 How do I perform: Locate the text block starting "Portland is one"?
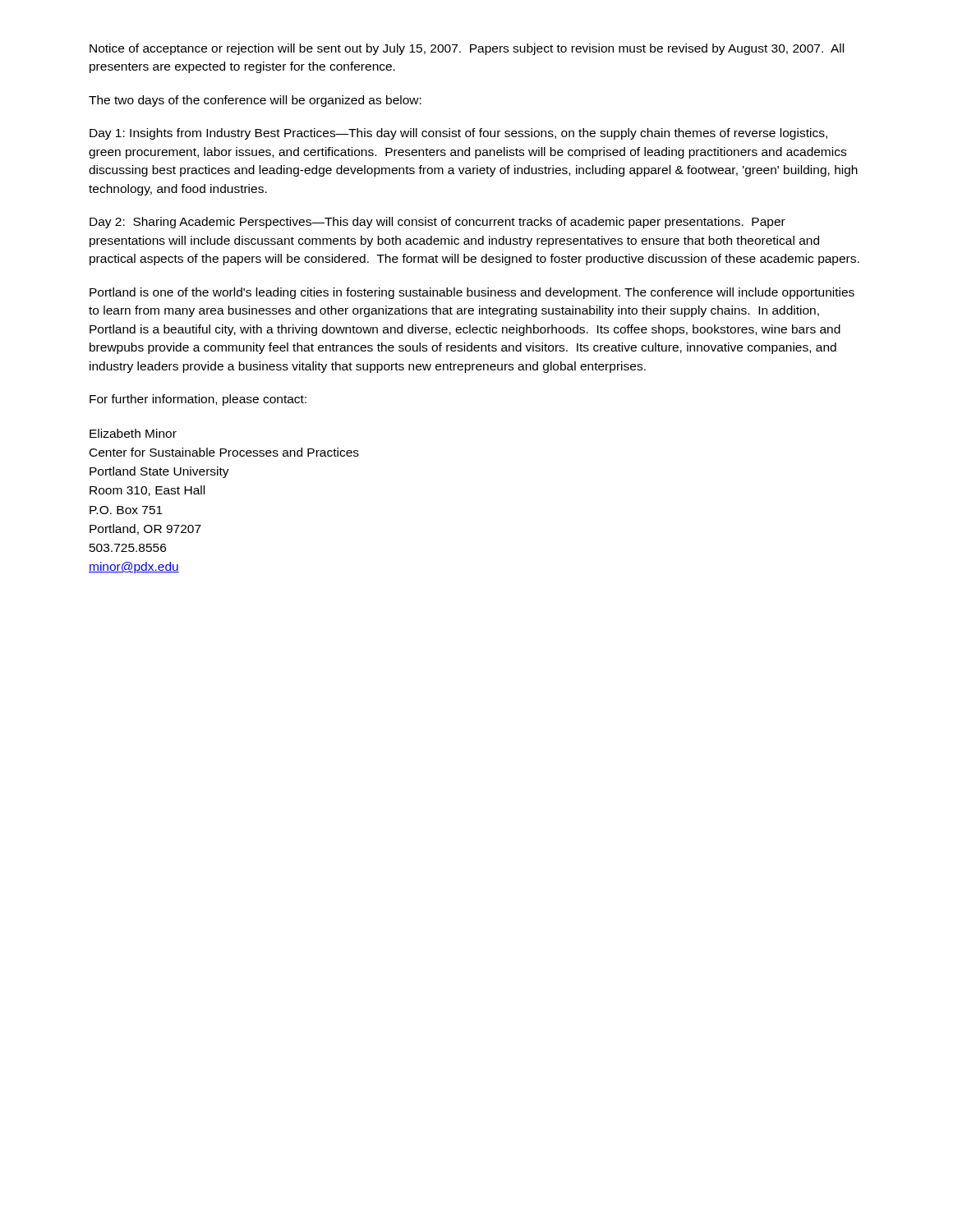(472, 329)
